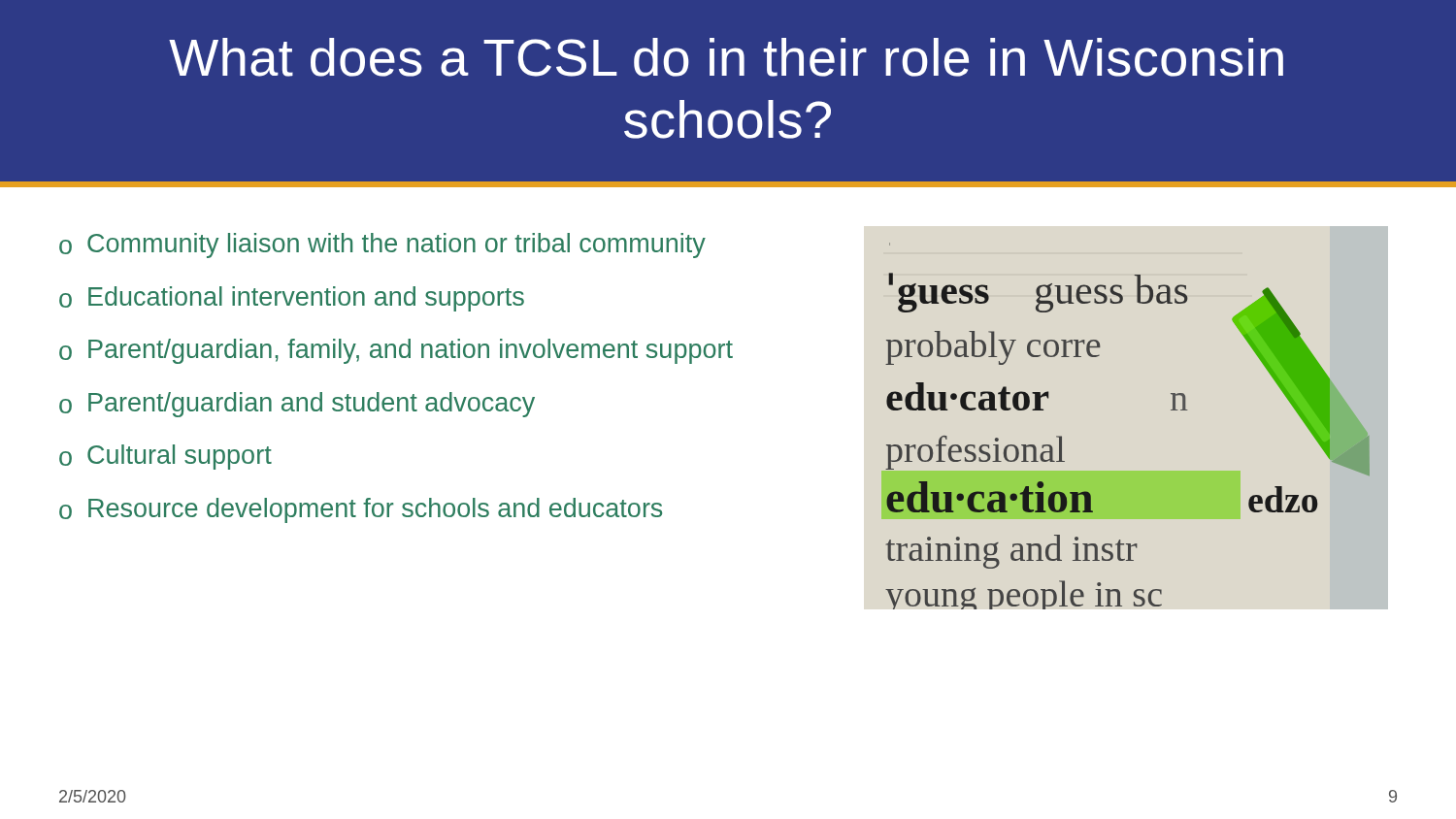This screenshot has height=819, width=1456.
Task: Locate the region starting "o Cultural support"
Action: point(165,456)
